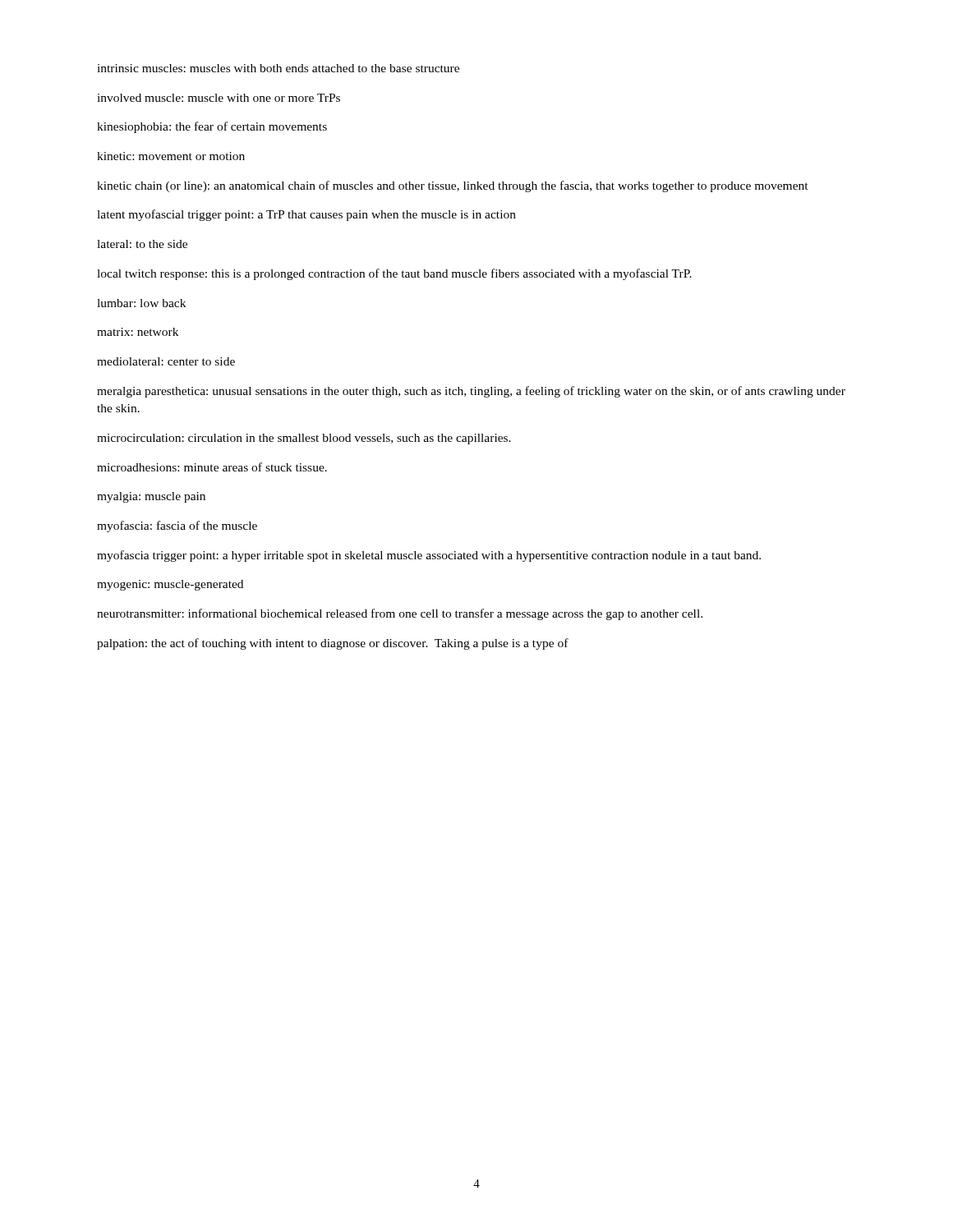The width and height of the screenshot is (953, 1232).
Task: Navigate to the element starting "microcirculation: circulation in the smallest blood vessels, such"
Action: tap(304, 437)
